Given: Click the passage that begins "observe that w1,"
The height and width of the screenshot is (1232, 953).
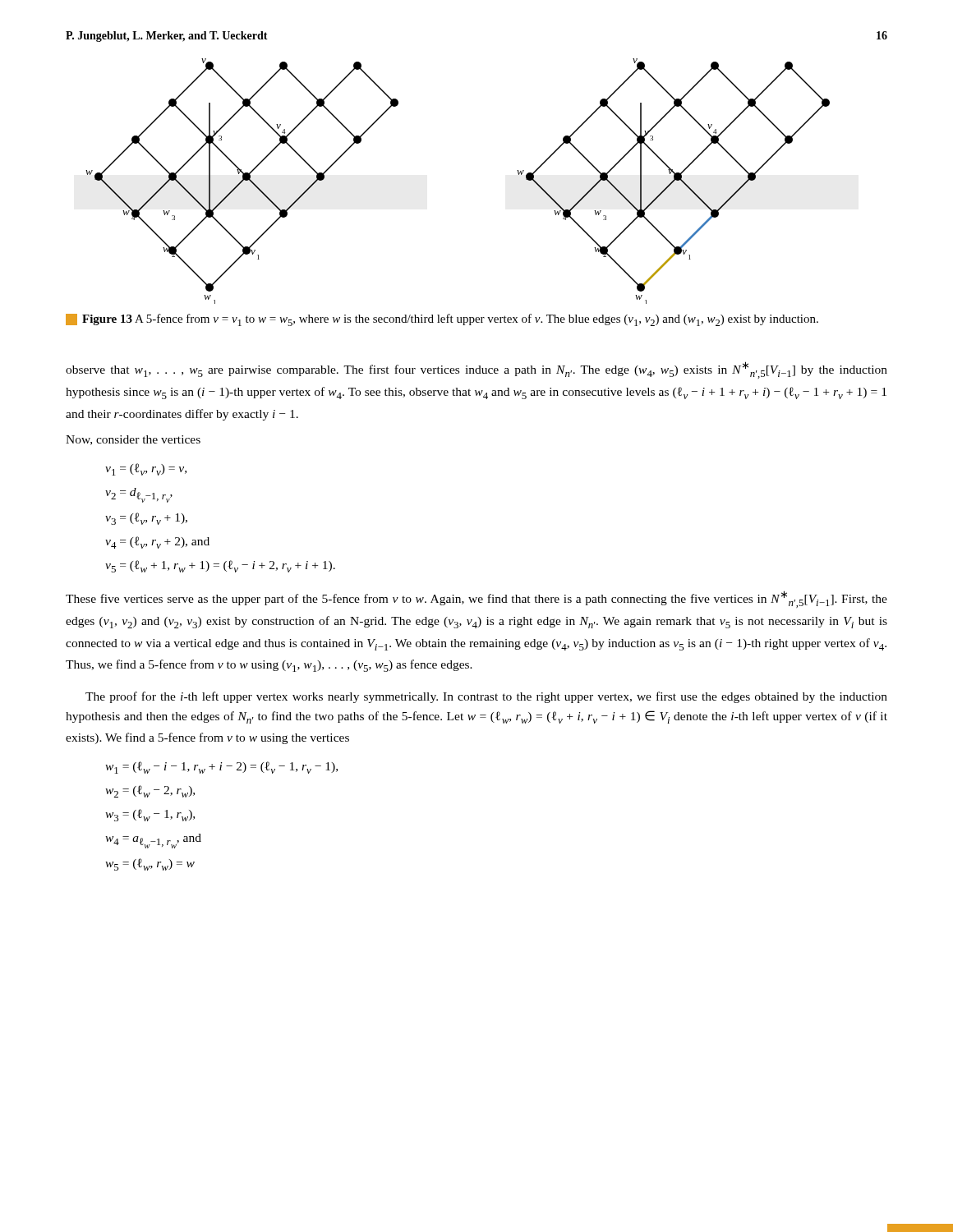Looking at the screenshot, I should (476, 617).
